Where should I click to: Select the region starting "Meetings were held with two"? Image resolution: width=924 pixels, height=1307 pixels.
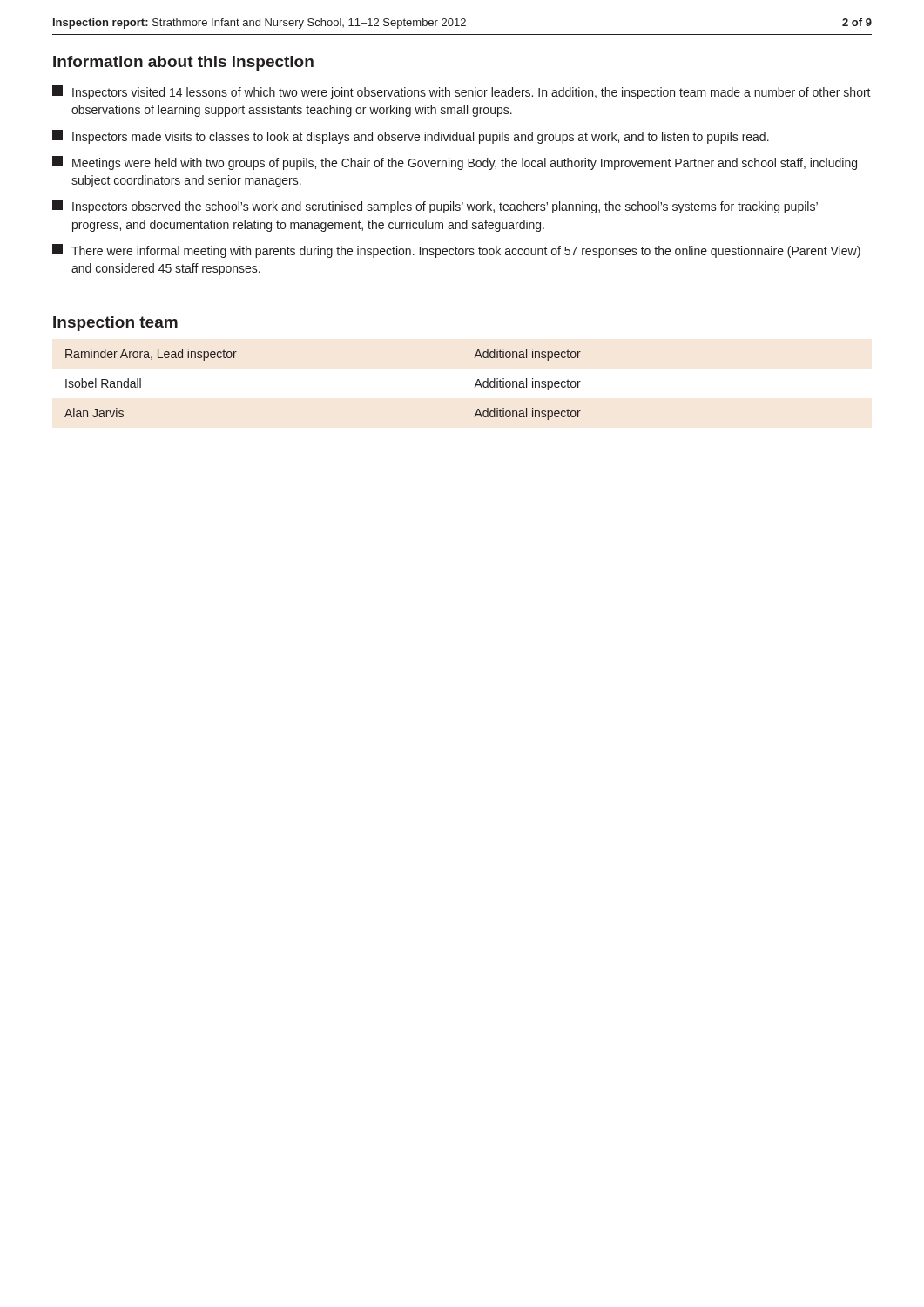click(462, 172)
